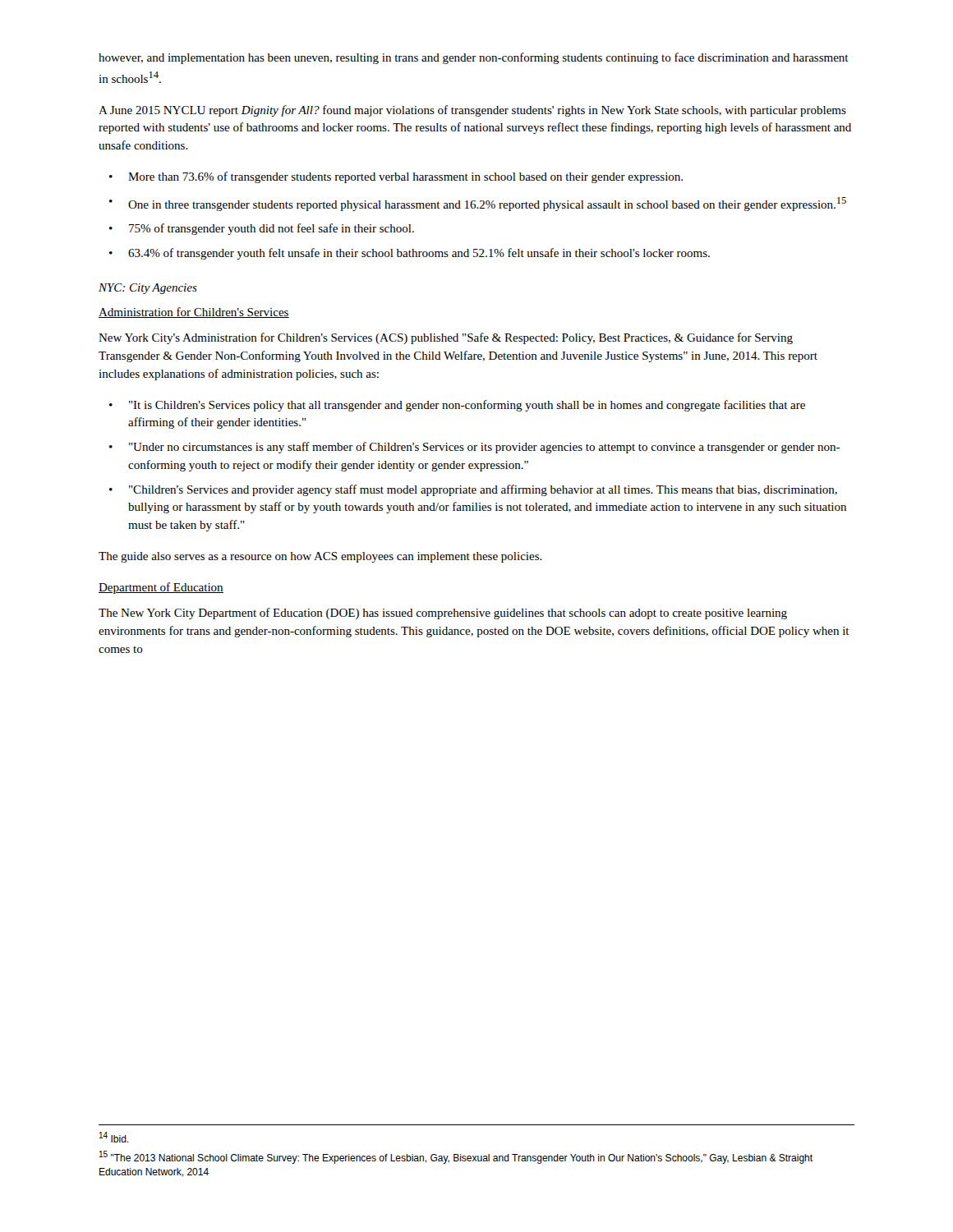Point to the block beginning "75% of transgender youth did not"
Screen dimensions: 1232x953
coord(271,229)
